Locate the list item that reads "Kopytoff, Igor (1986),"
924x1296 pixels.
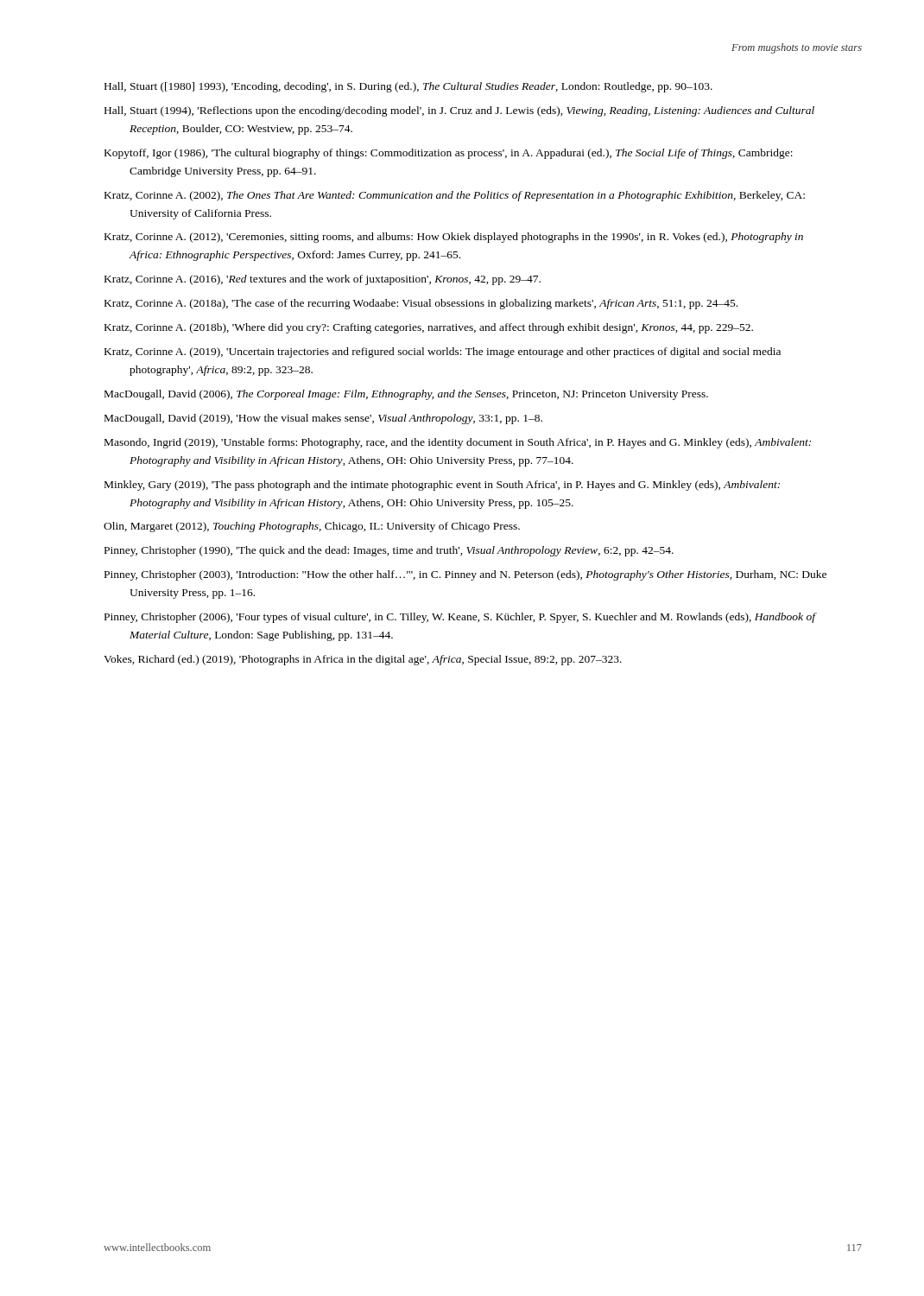point(448,161)
